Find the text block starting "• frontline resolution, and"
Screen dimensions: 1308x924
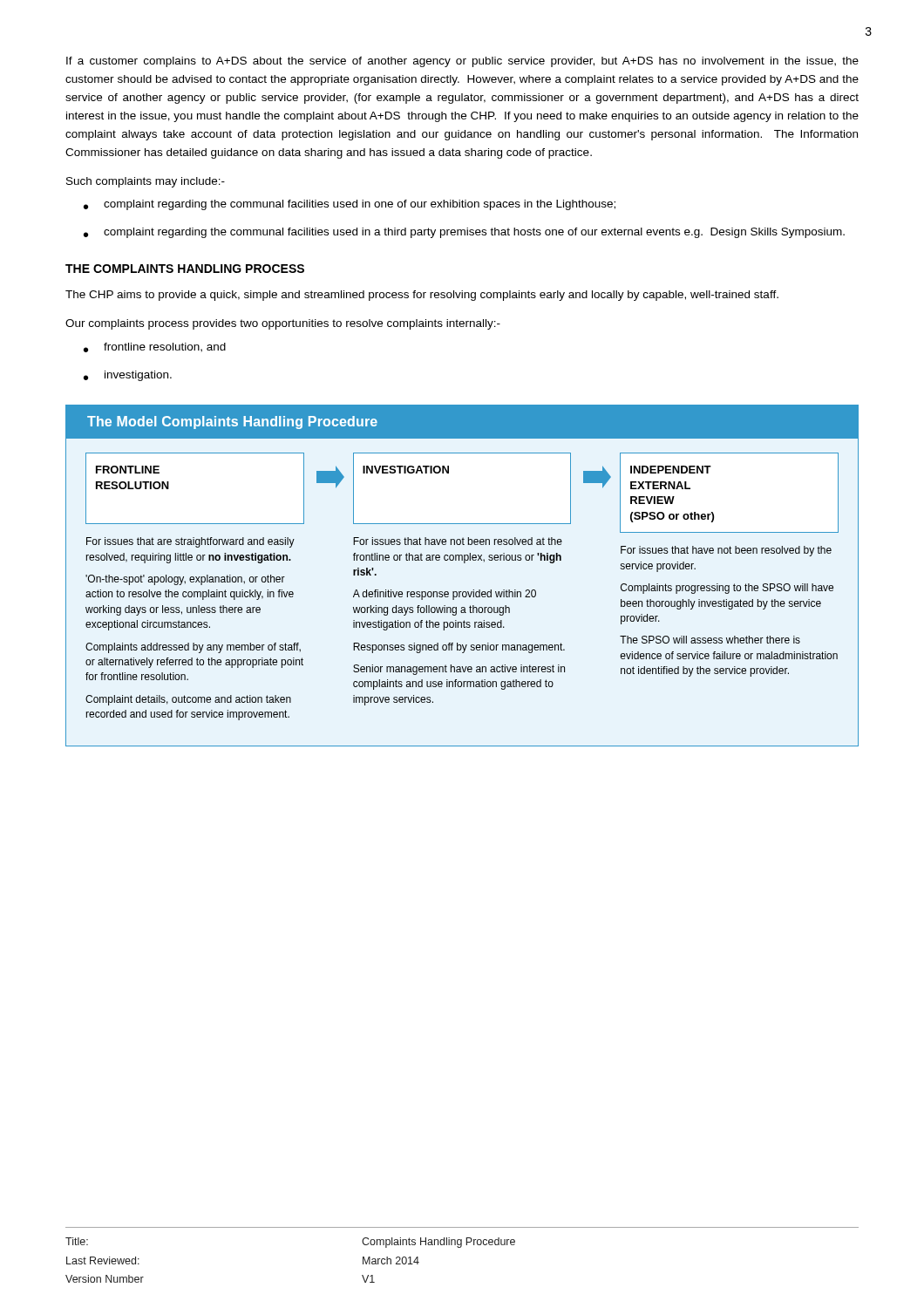[x=154, y=350]
